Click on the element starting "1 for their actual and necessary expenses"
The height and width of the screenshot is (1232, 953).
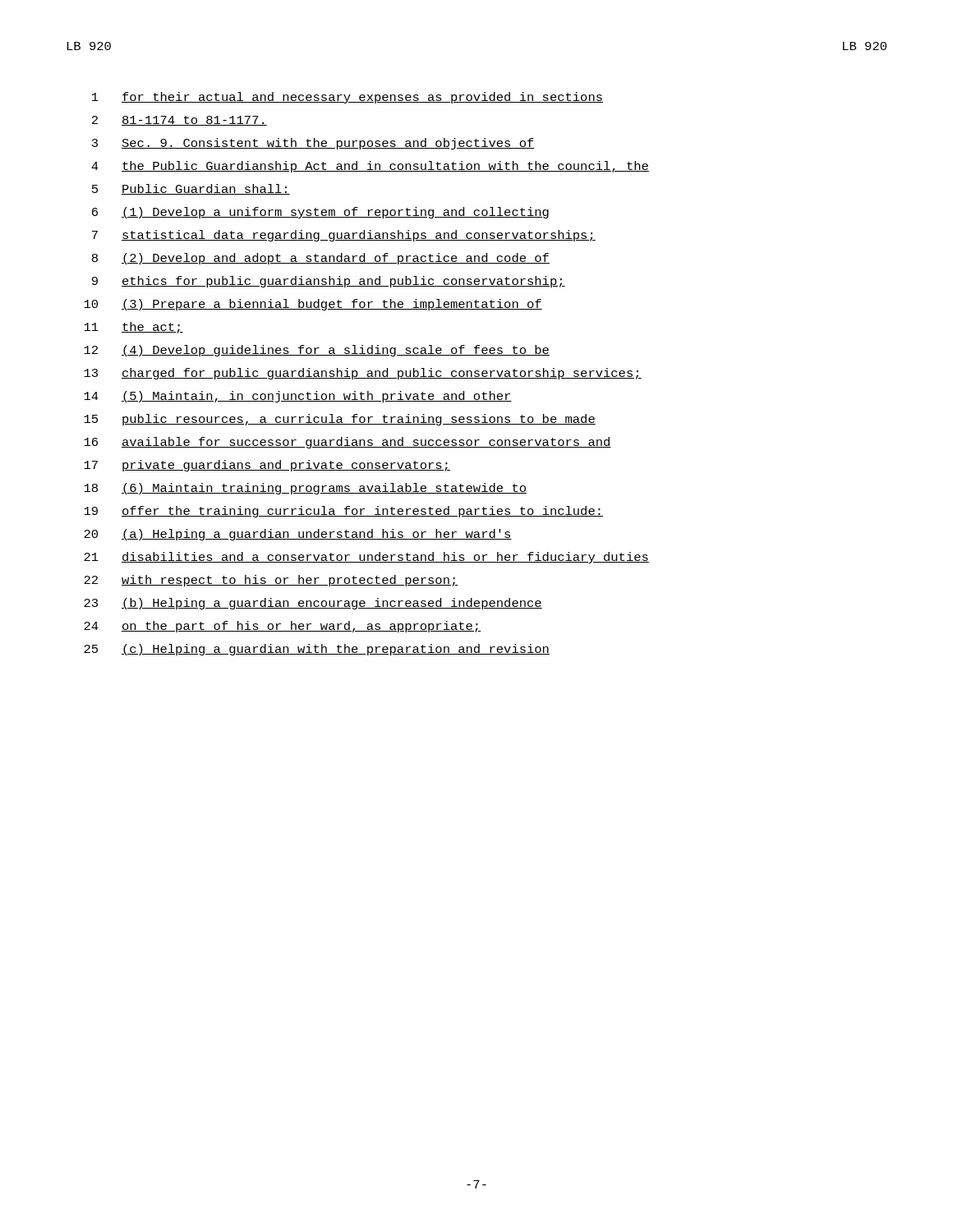click(x=476, y=98)
